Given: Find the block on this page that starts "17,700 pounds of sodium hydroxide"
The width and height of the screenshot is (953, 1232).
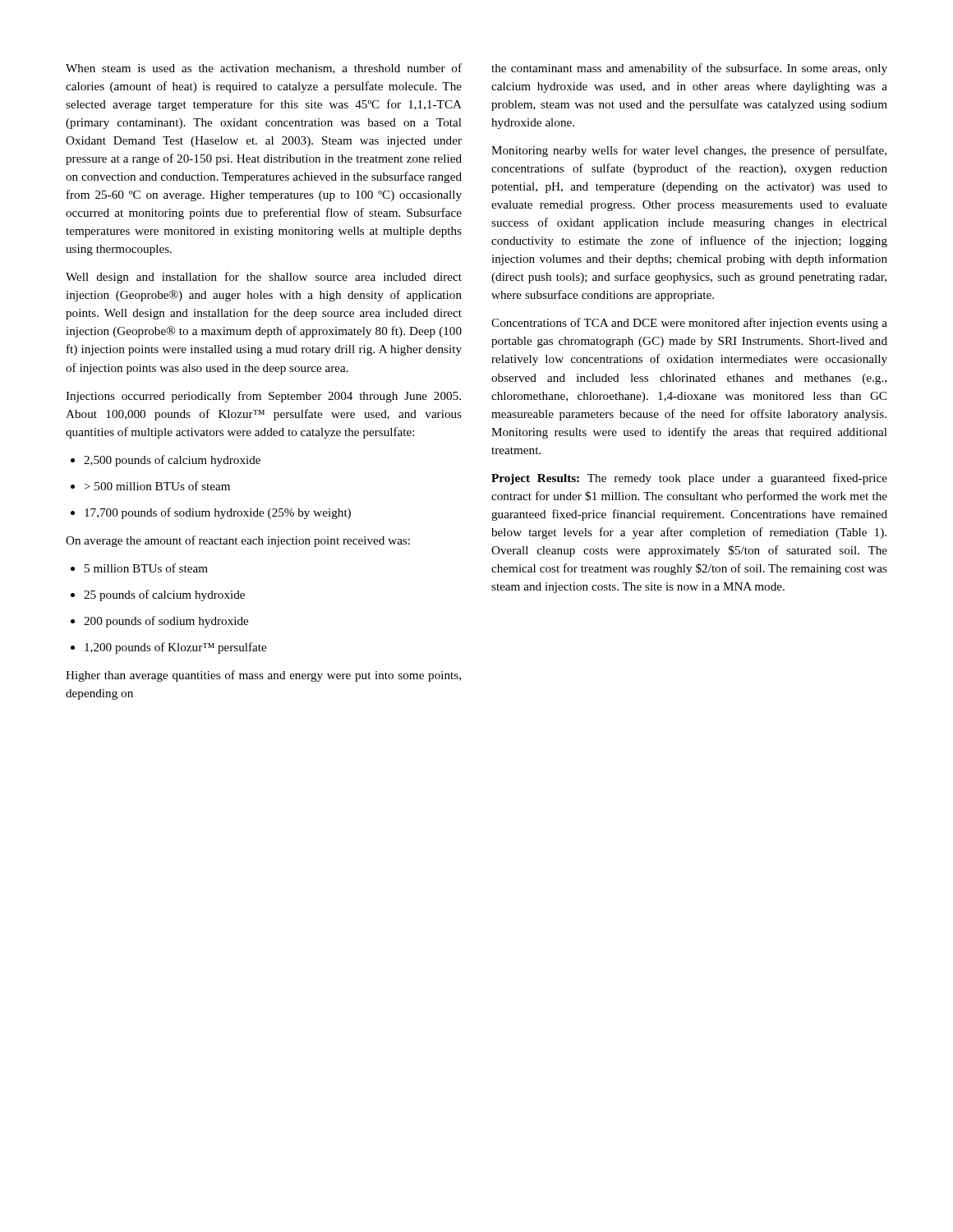Looking at the screenshot, I should point(273,512).
